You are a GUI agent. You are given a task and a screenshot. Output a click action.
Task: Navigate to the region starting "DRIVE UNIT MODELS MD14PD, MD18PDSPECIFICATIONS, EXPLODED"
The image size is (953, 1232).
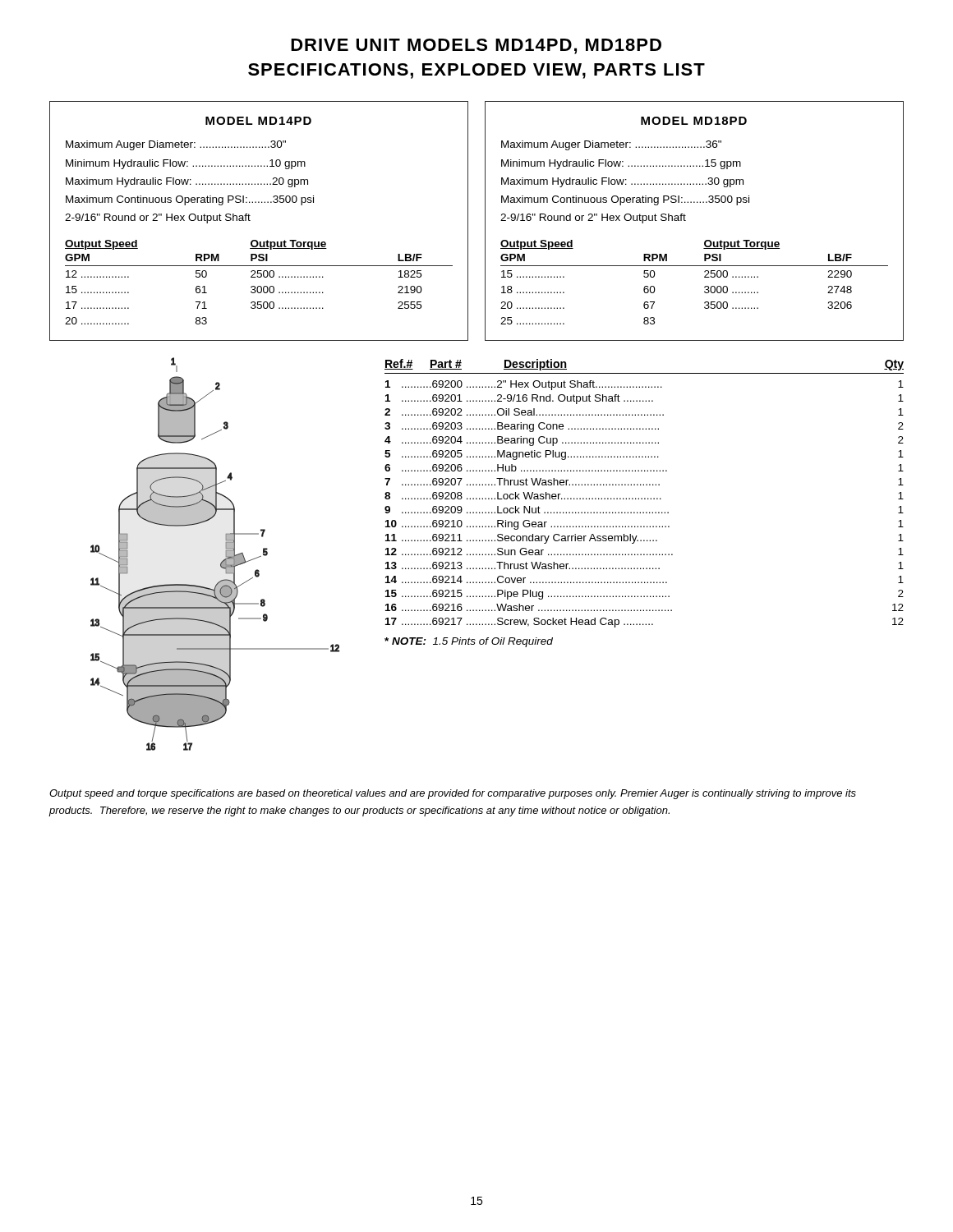476,57
